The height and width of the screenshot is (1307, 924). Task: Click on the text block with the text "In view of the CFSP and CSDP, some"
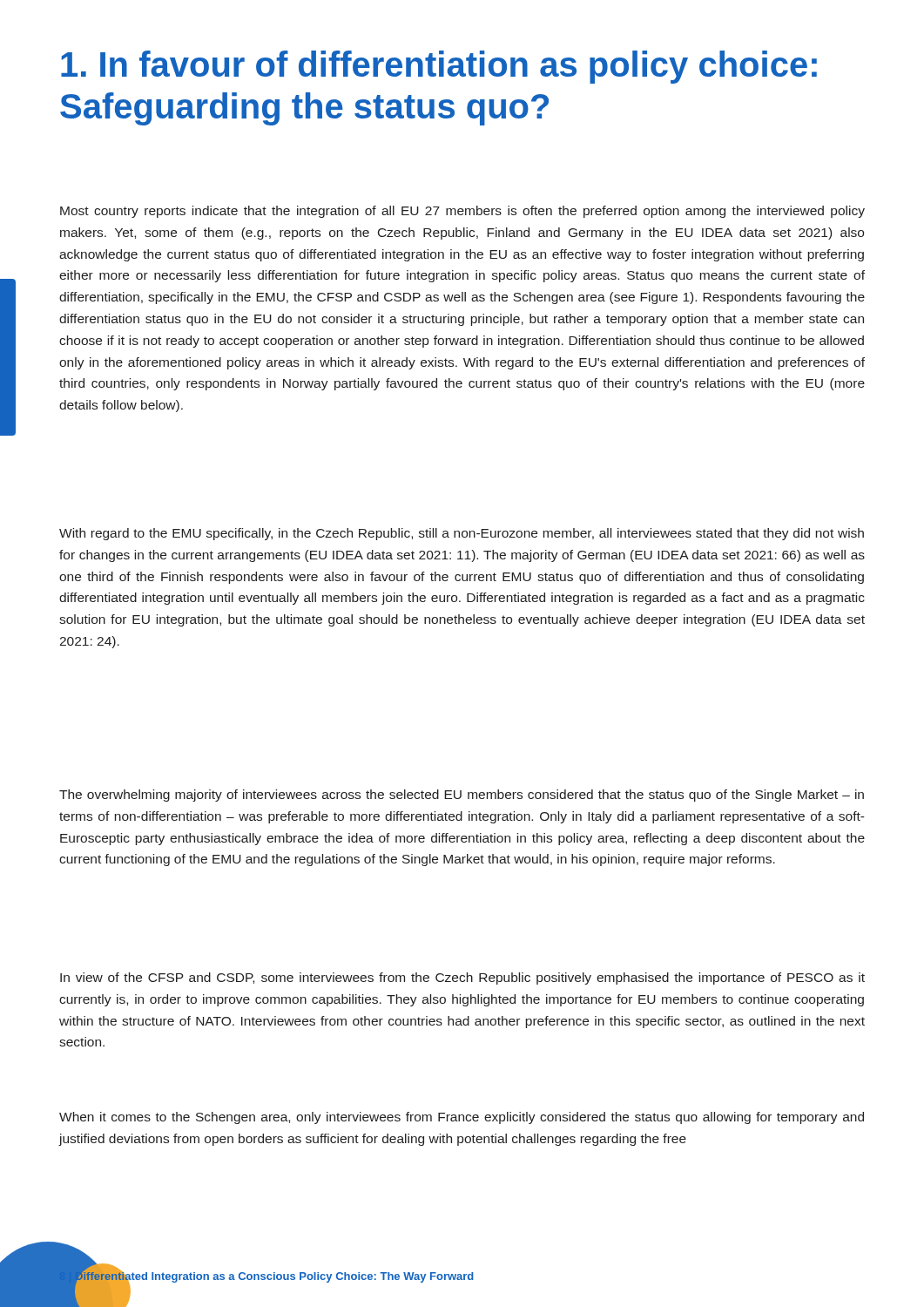(462, 1010)
